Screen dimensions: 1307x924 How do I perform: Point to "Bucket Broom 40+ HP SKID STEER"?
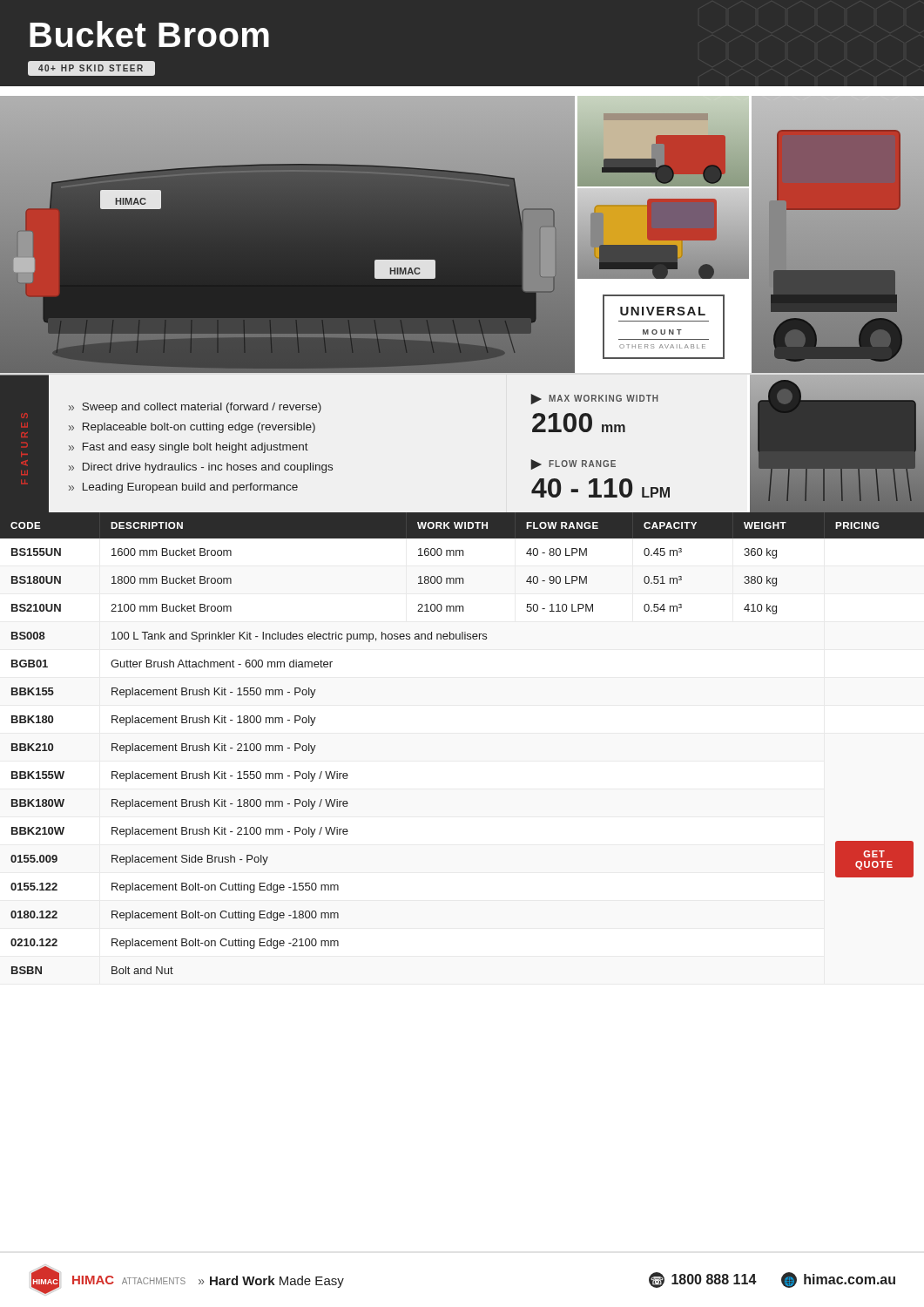(148, 48)
